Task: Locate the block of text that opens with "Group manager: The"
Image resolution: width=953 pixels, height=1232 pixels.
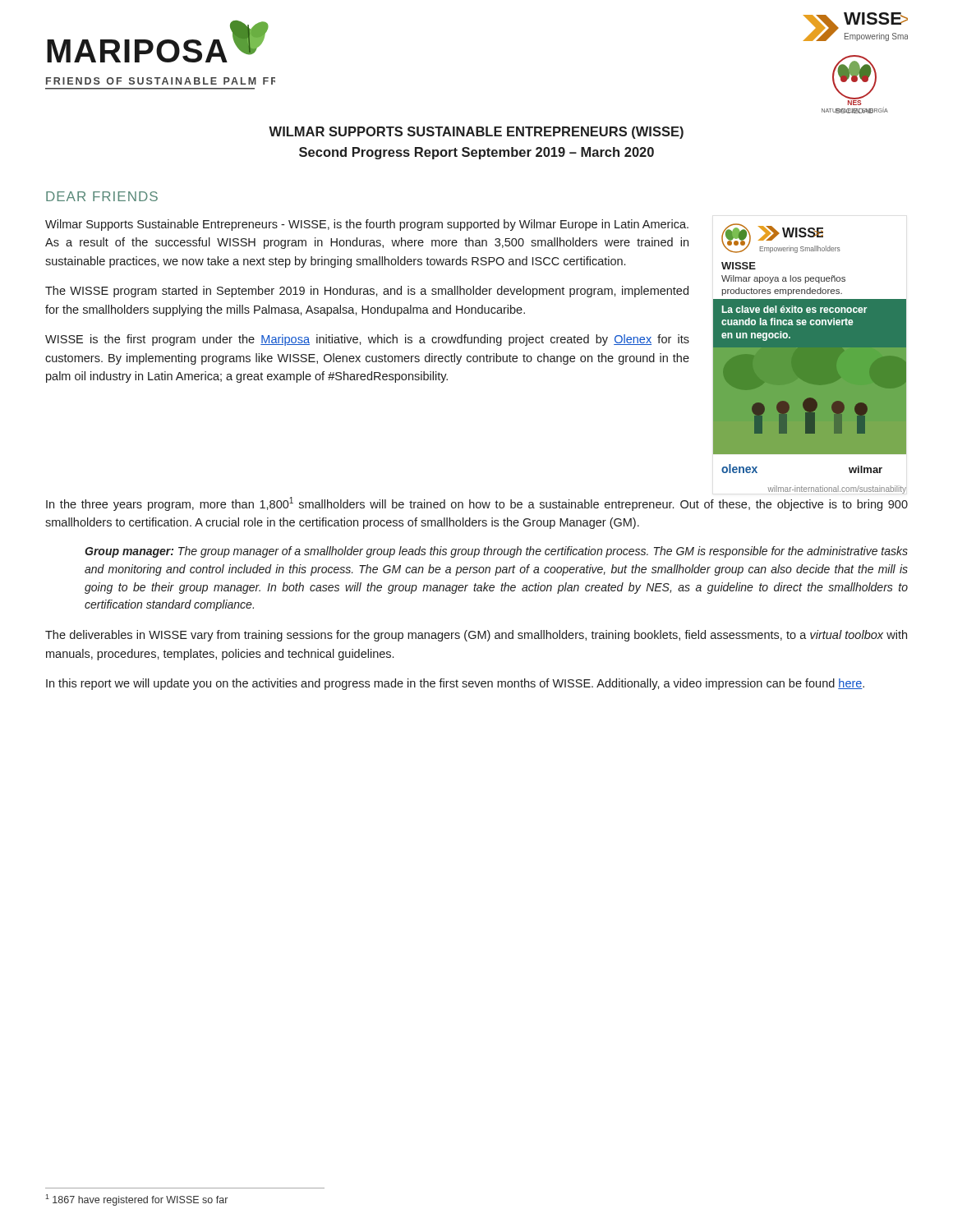Action: tap(496, 578)
